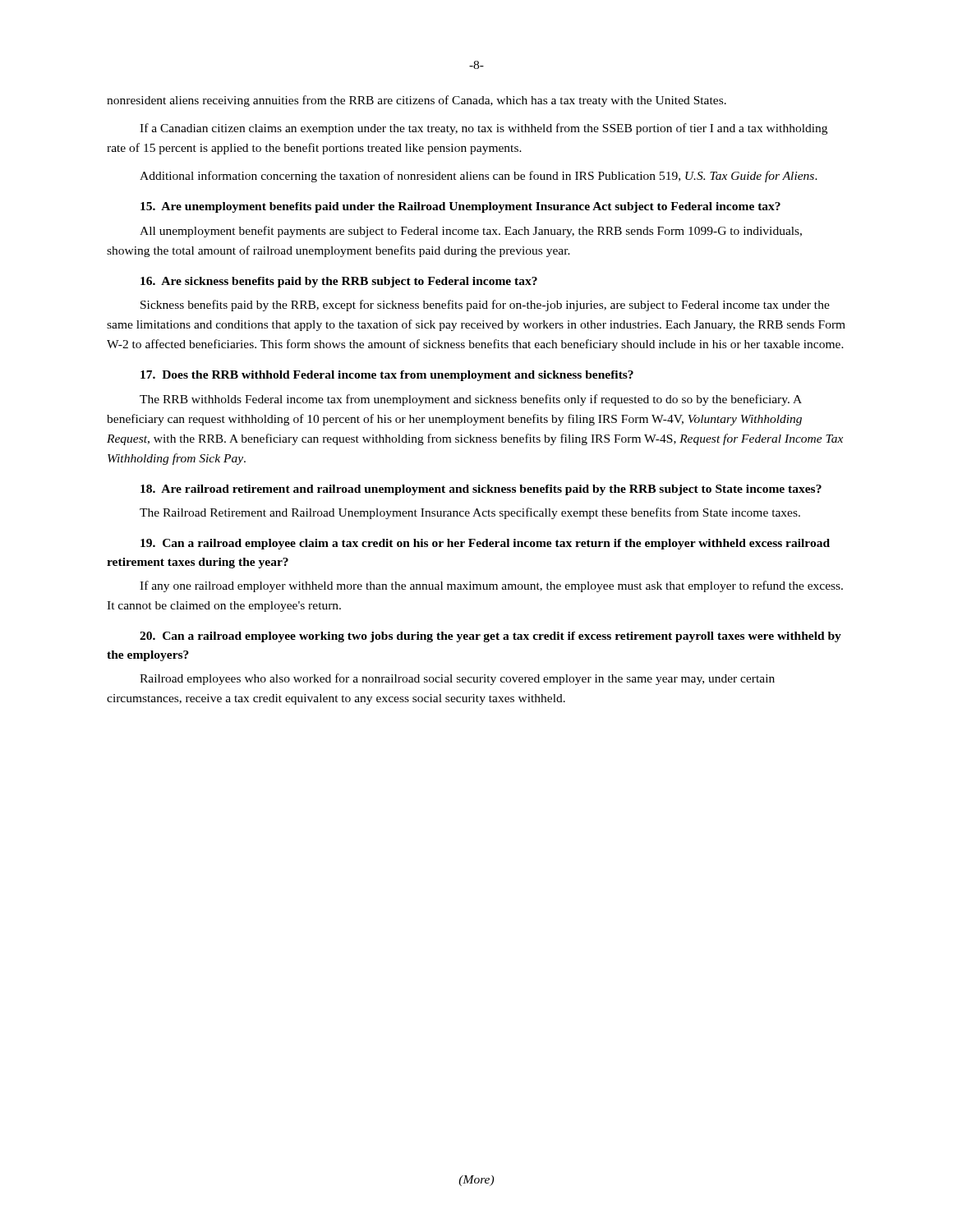Find the text block containing "The Railroad Retirement and Railroad Unemployment Insurance"
The image size is (953, 1232).
[476, 513]
